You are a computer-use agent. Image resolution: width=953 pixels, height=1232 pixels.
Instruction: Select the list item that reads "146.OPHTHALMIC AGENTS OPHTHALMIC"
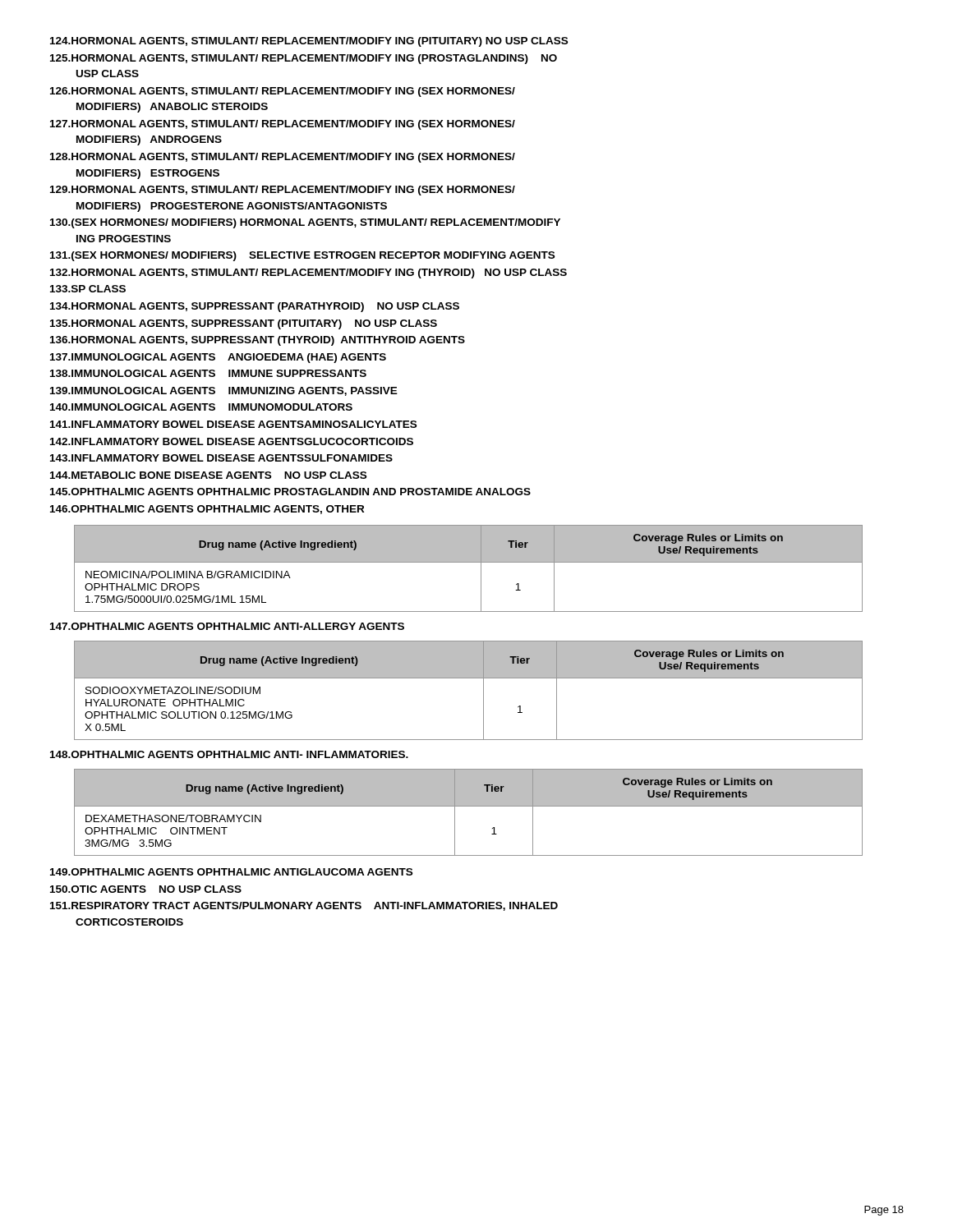pyautogui.click(x=207, y=509)
